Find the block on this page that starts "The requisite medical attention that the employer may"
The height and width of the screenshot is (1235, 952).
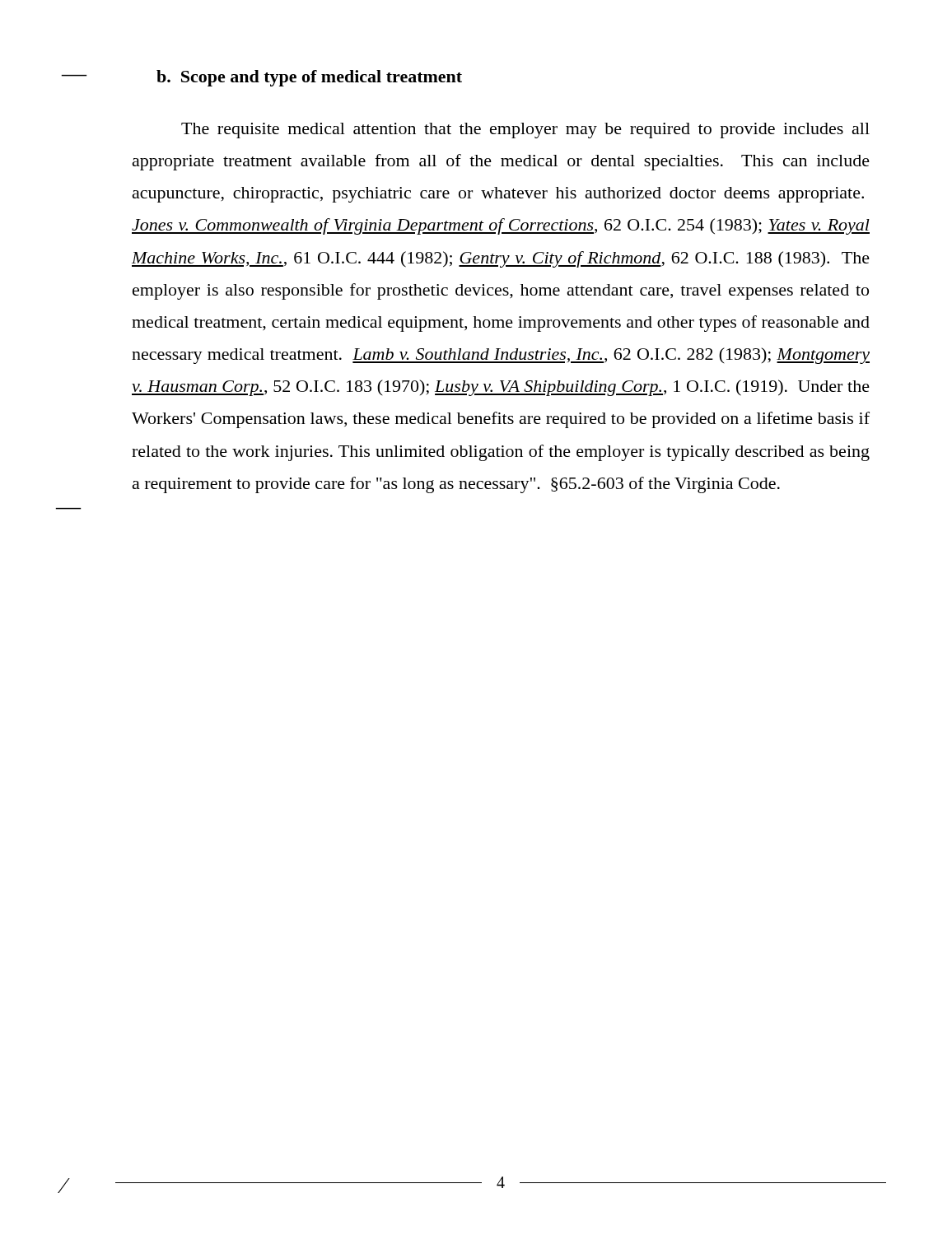[501, 305]
